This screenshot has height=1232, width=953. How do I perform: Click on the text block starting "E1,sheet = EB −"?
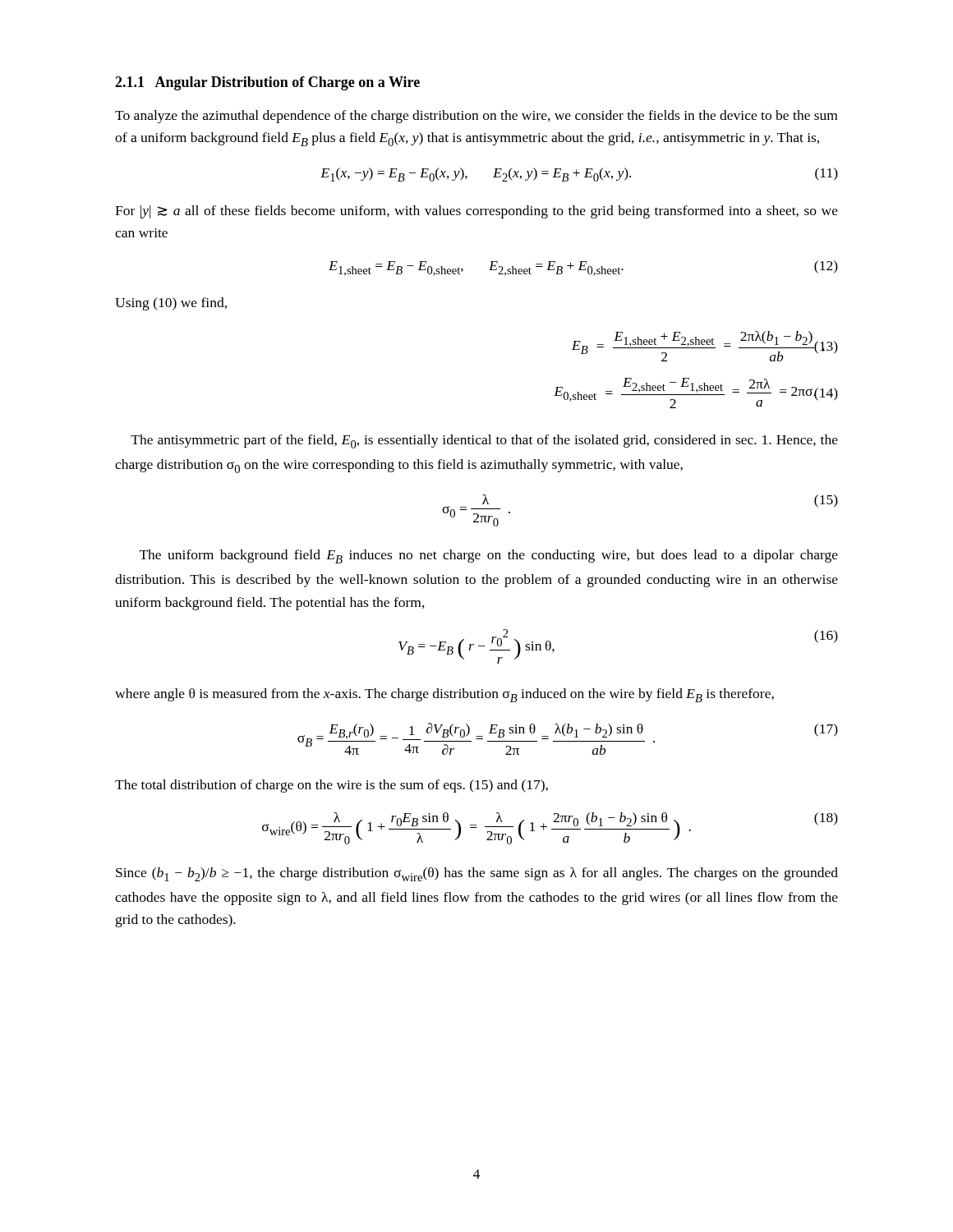click(583, 267)
